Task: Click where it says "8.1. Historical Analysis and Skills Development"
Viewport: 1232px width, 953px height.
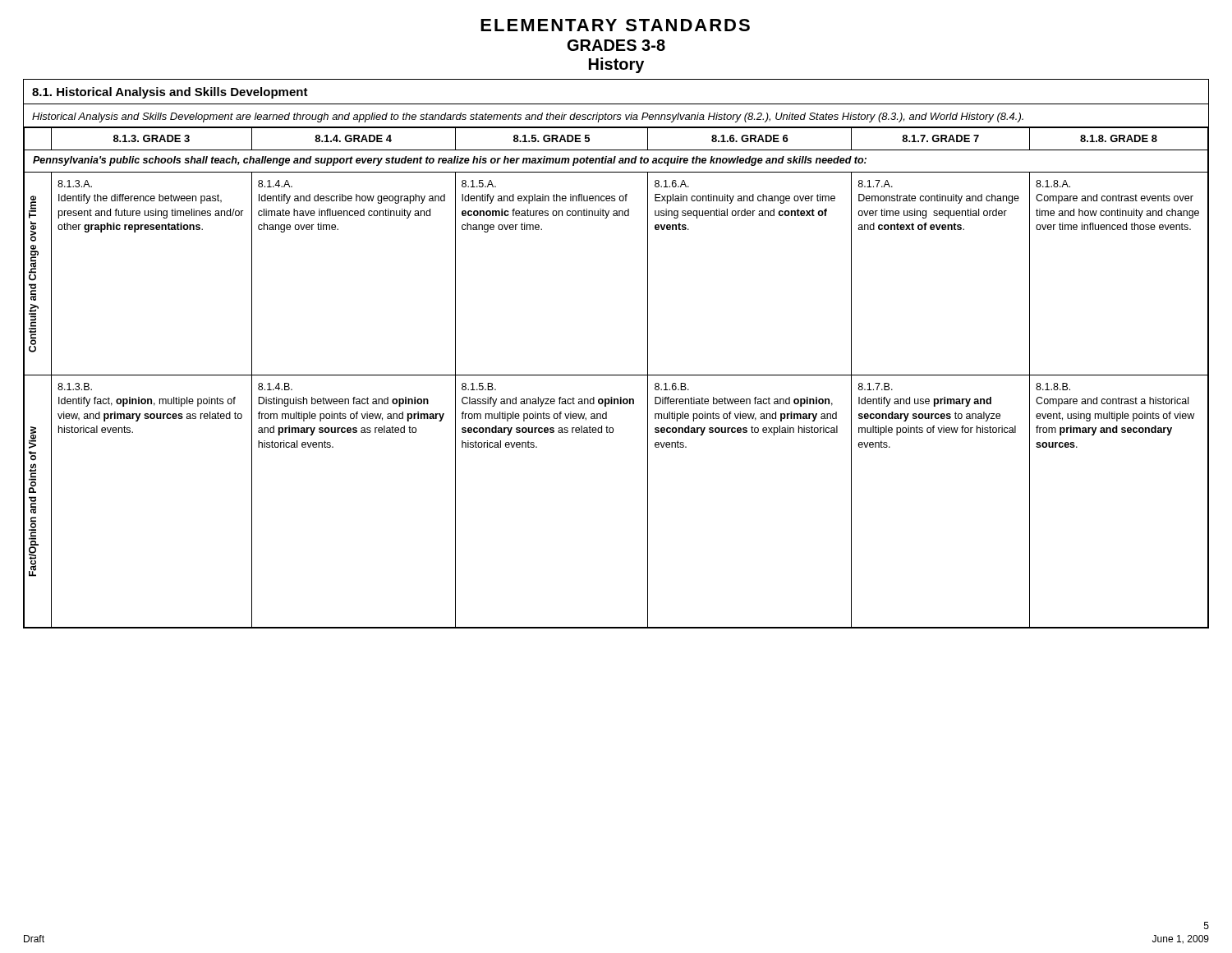Action: [x=170, y=92]
